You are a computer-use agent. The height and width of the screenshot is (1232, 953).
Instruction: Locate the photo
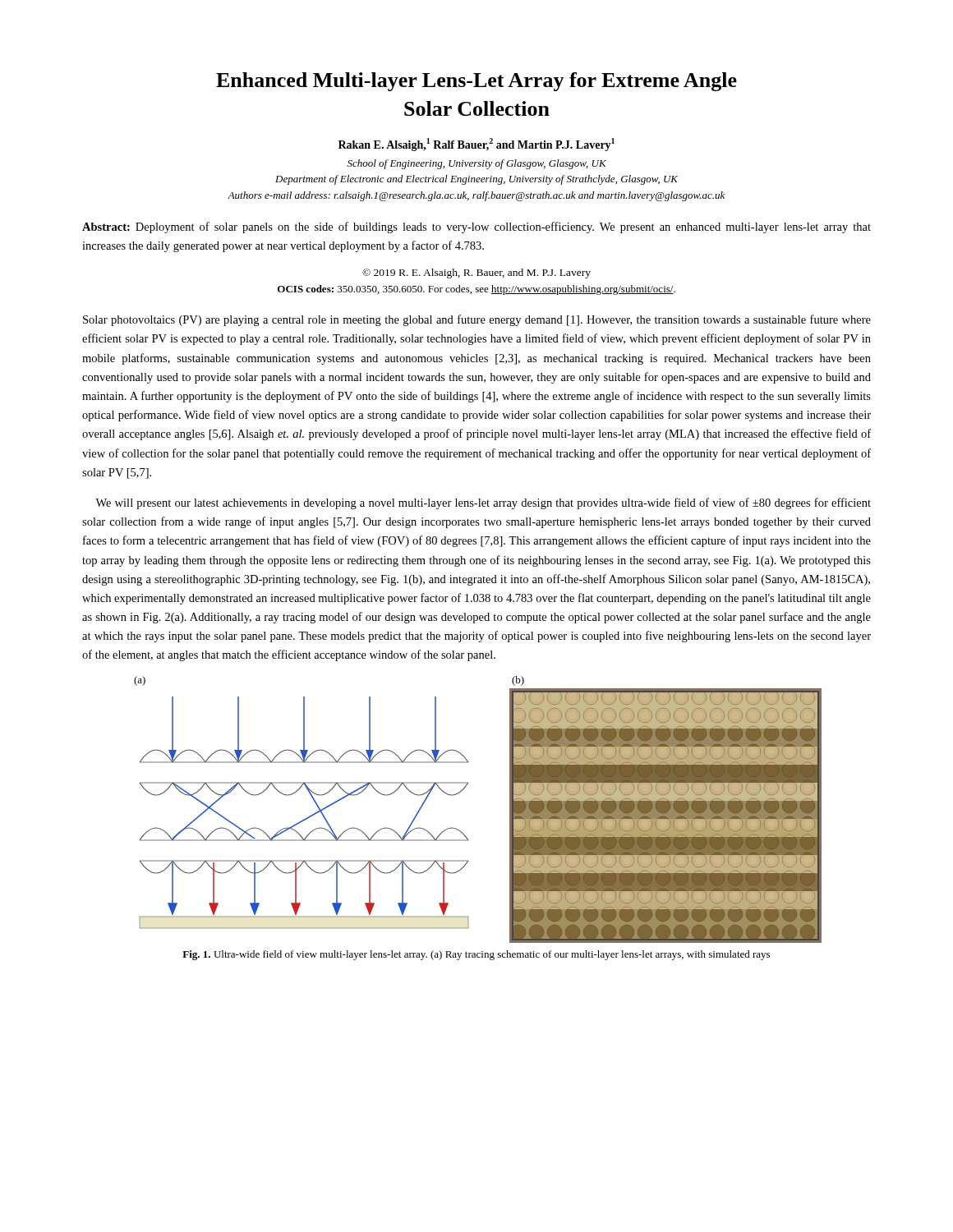(476, 808)
